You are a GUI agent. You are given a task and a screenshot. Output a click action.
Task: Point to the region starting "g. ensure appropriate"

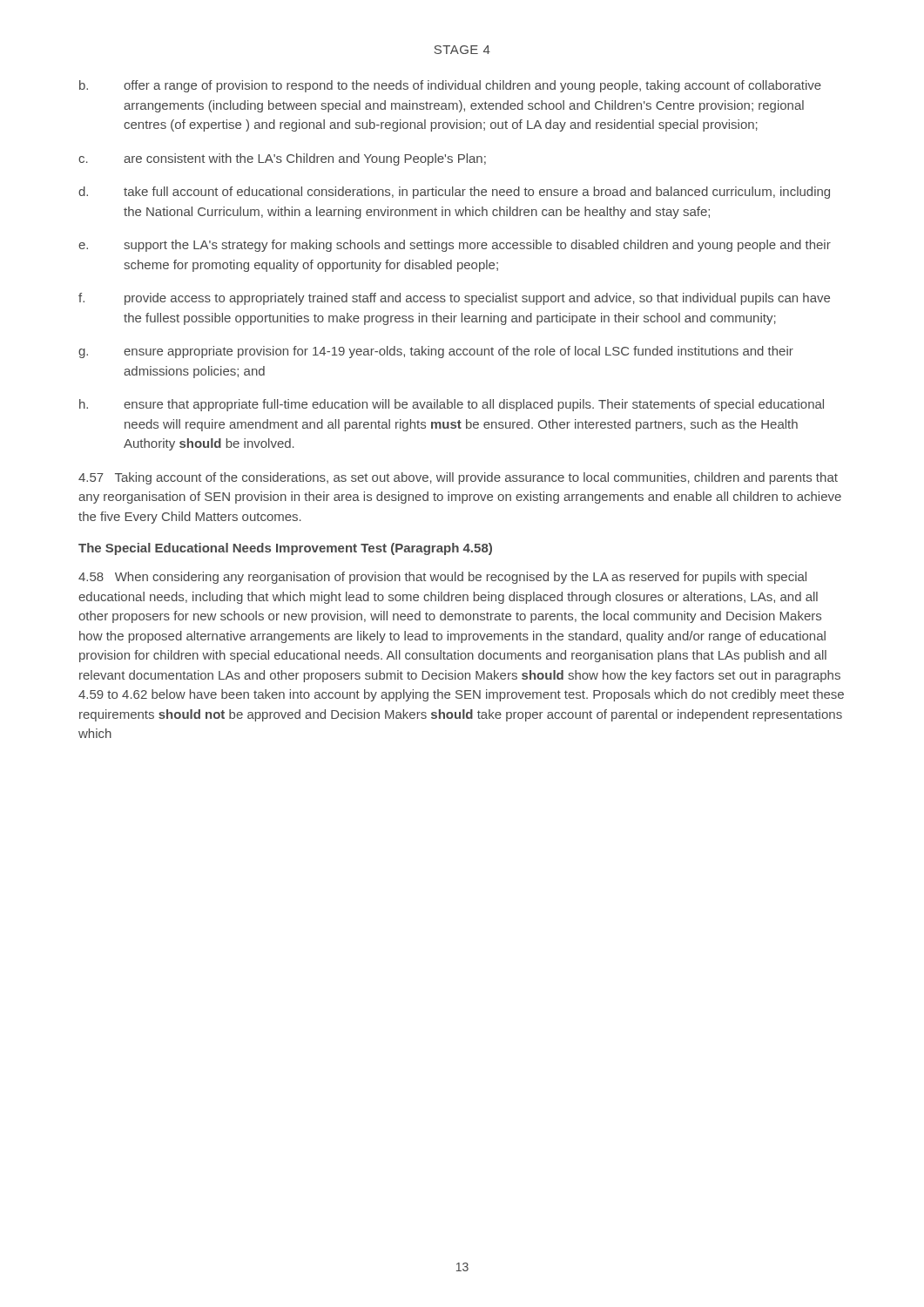pyautogui.click(x=462, y=361)
